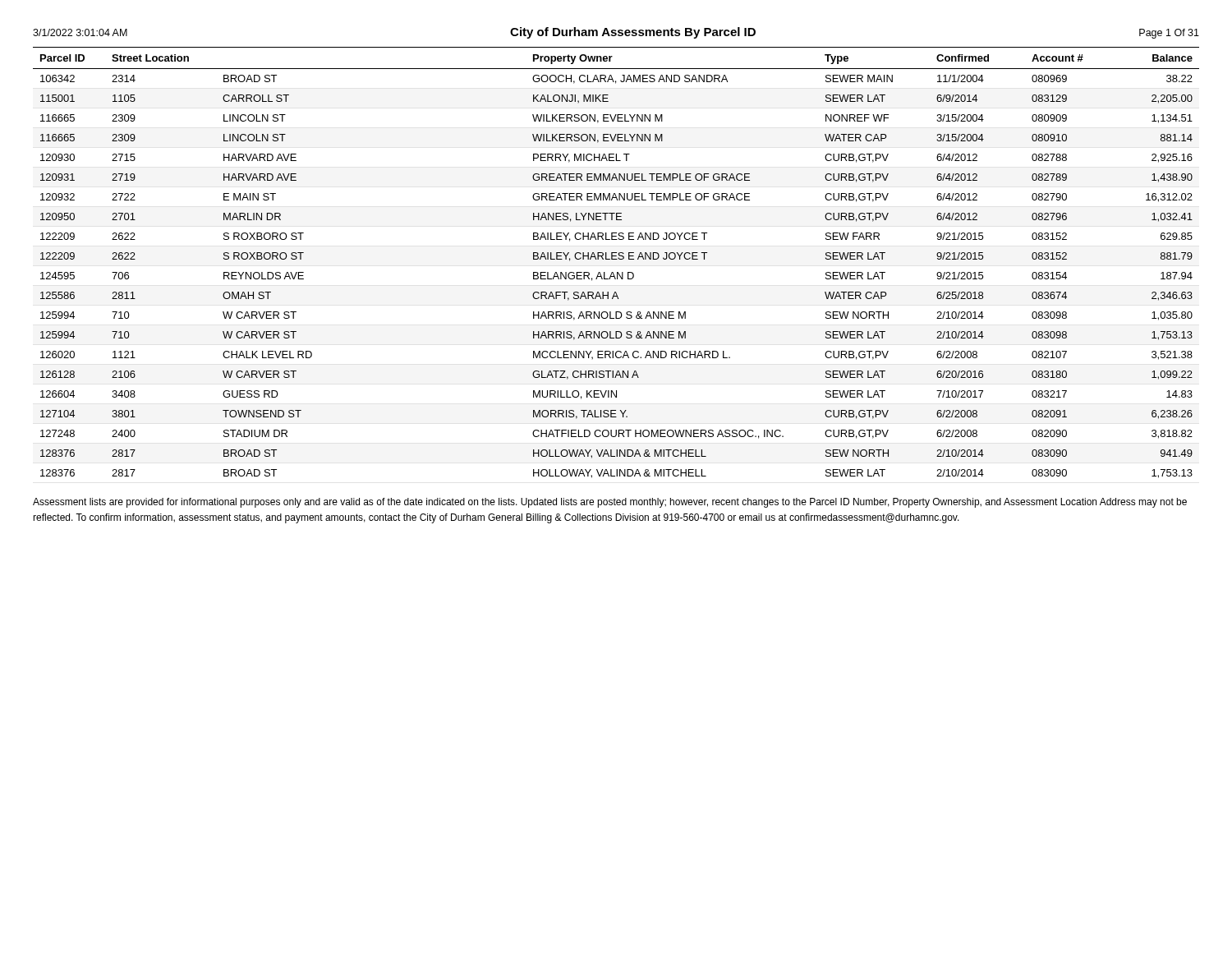This screenshot has height=953, width=1232.
Task: Select the footnote containing "Assessment lists are"
Action: 610,510
